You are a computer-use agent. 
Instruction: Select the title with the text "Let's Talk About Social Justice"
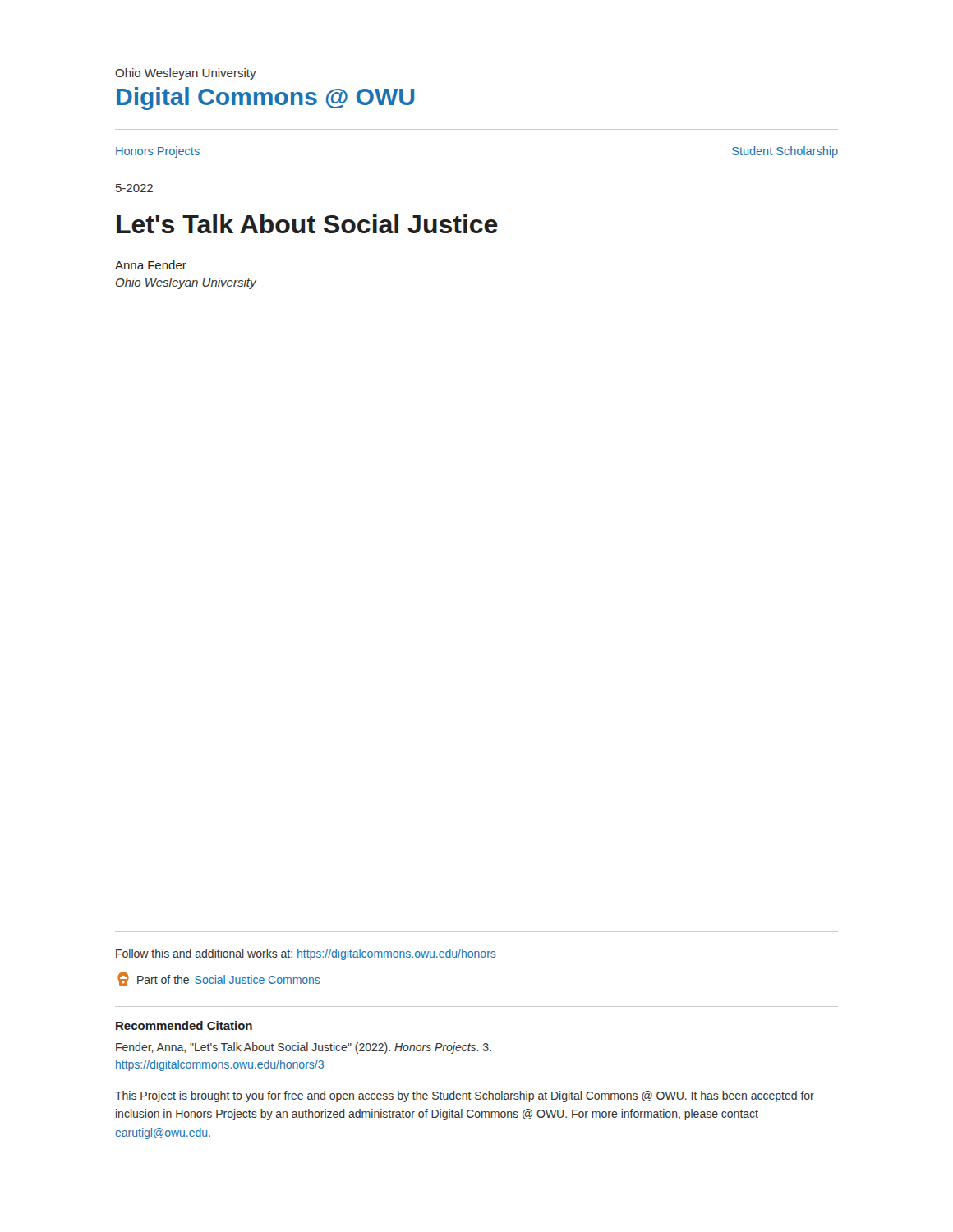click(x=307, y=224)
